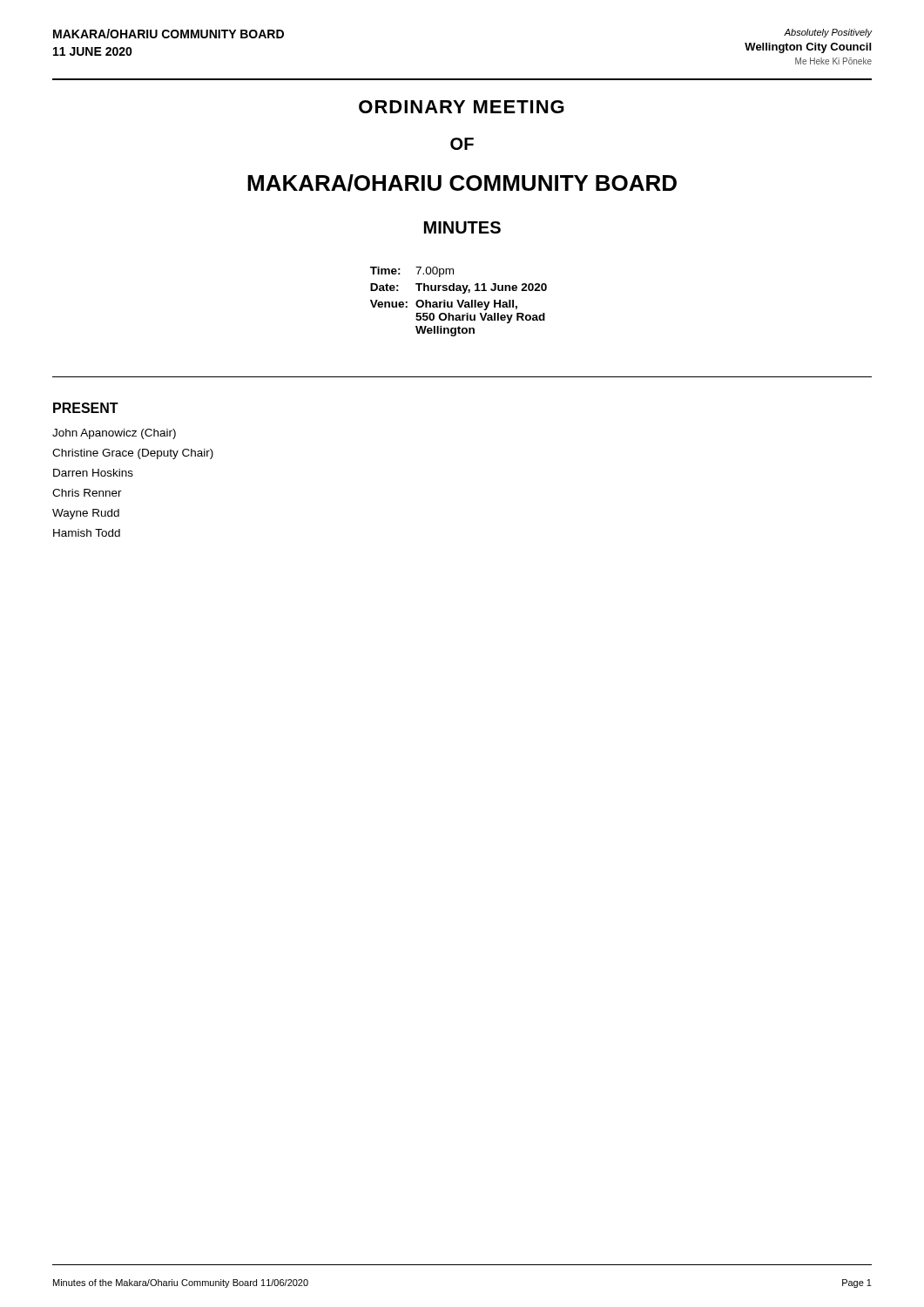The height and width of the screenshot is (1307, 924).
Task: Locate the text starting "Christine Grace (Deputy Chair)"
Action: pos(133,453)
